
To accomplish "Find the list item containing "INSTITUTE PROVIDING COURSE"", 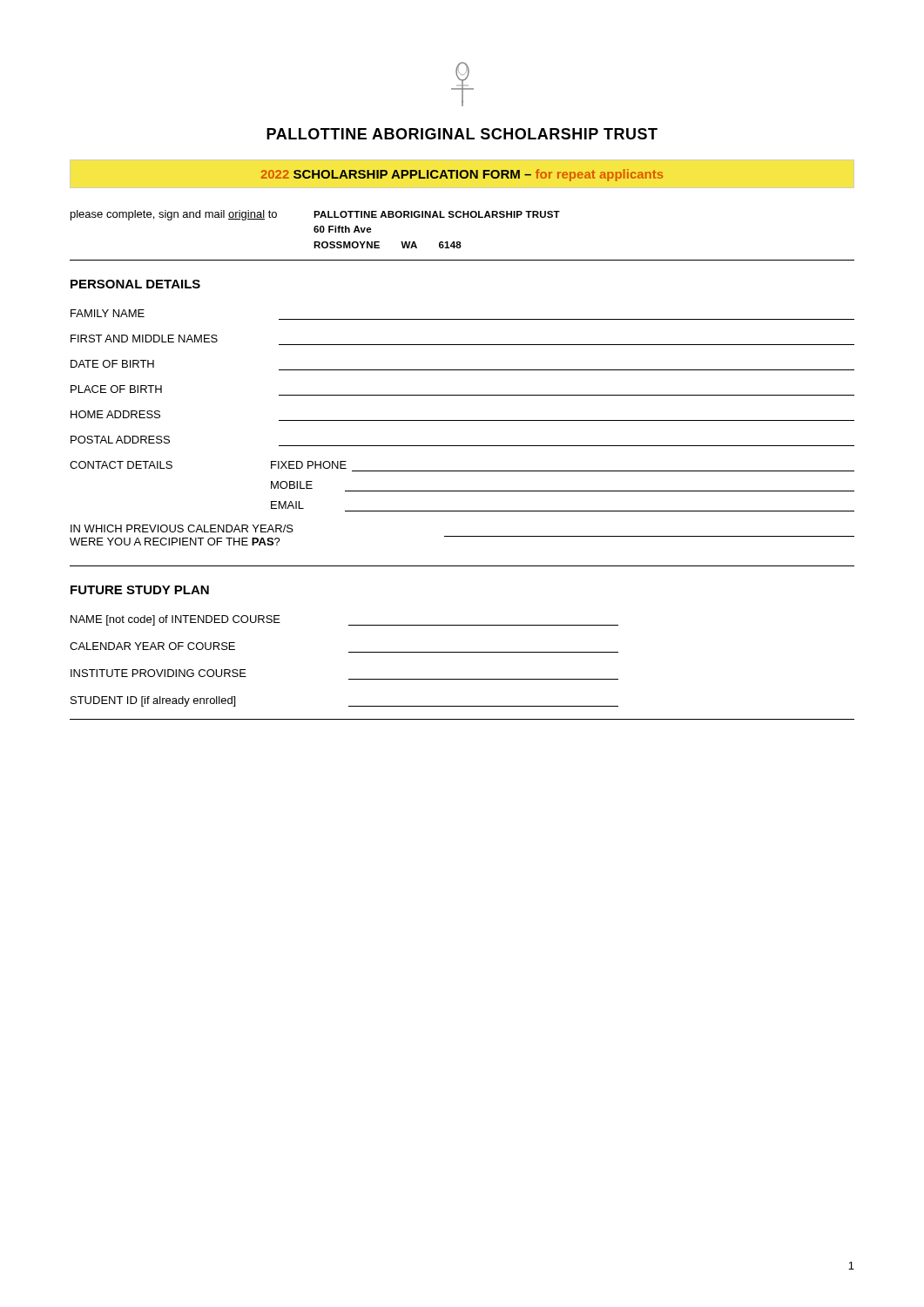I will coord(344,672).
